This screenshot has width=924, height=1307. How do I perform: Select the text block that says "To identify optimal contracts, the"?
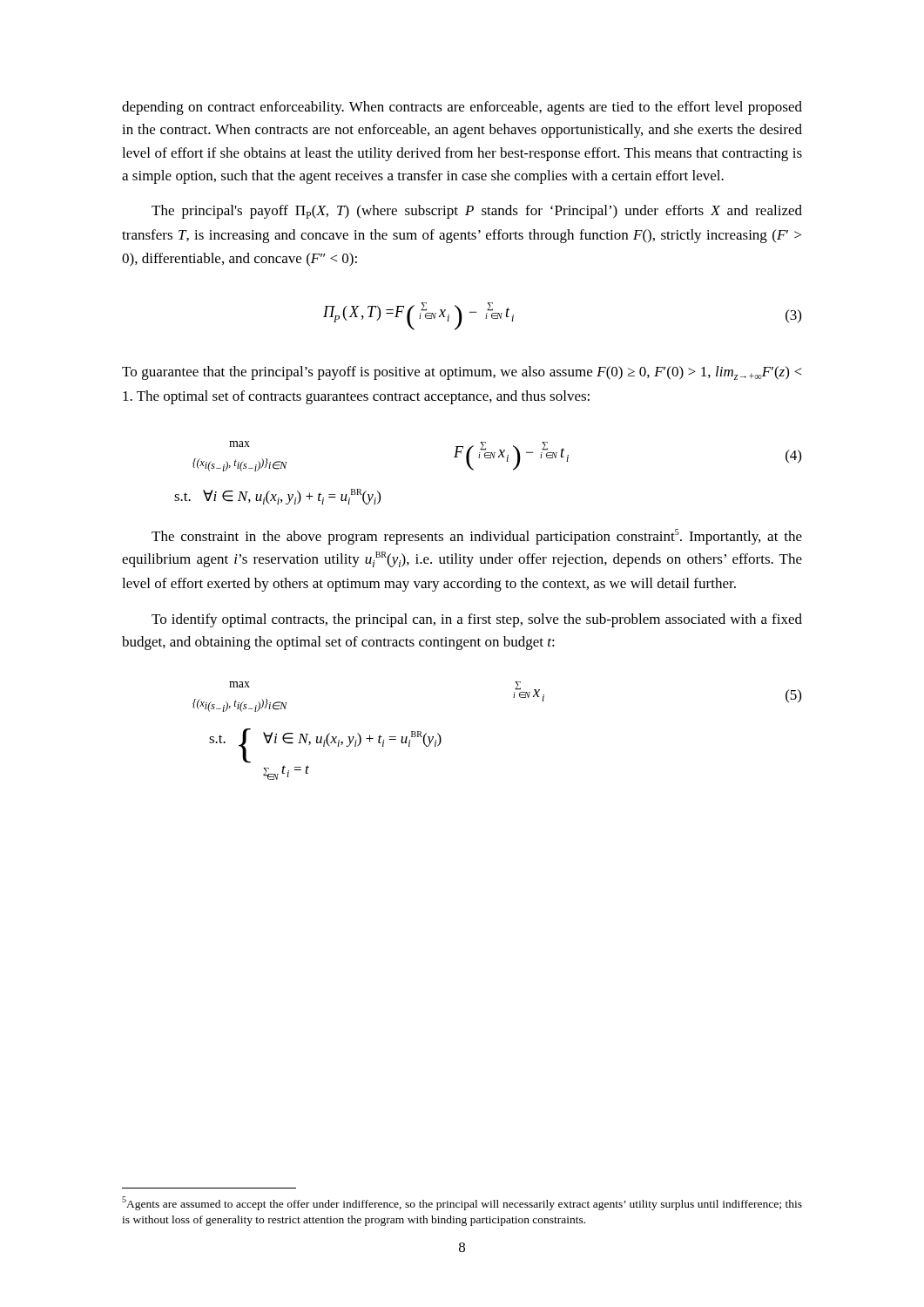(x=462, y=630)
